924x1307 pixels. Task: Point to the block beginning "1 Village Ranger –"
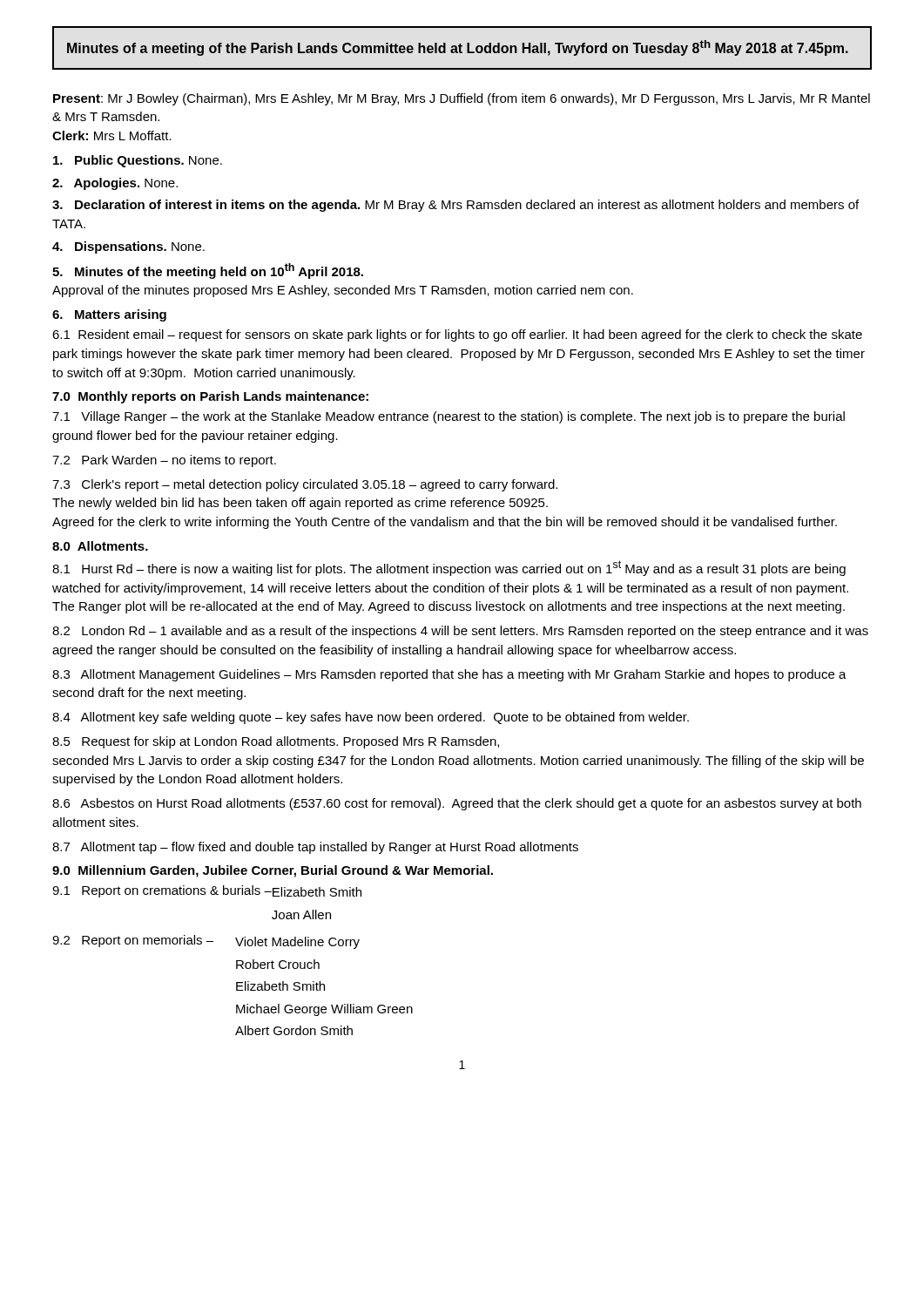(x=449, y=426)
